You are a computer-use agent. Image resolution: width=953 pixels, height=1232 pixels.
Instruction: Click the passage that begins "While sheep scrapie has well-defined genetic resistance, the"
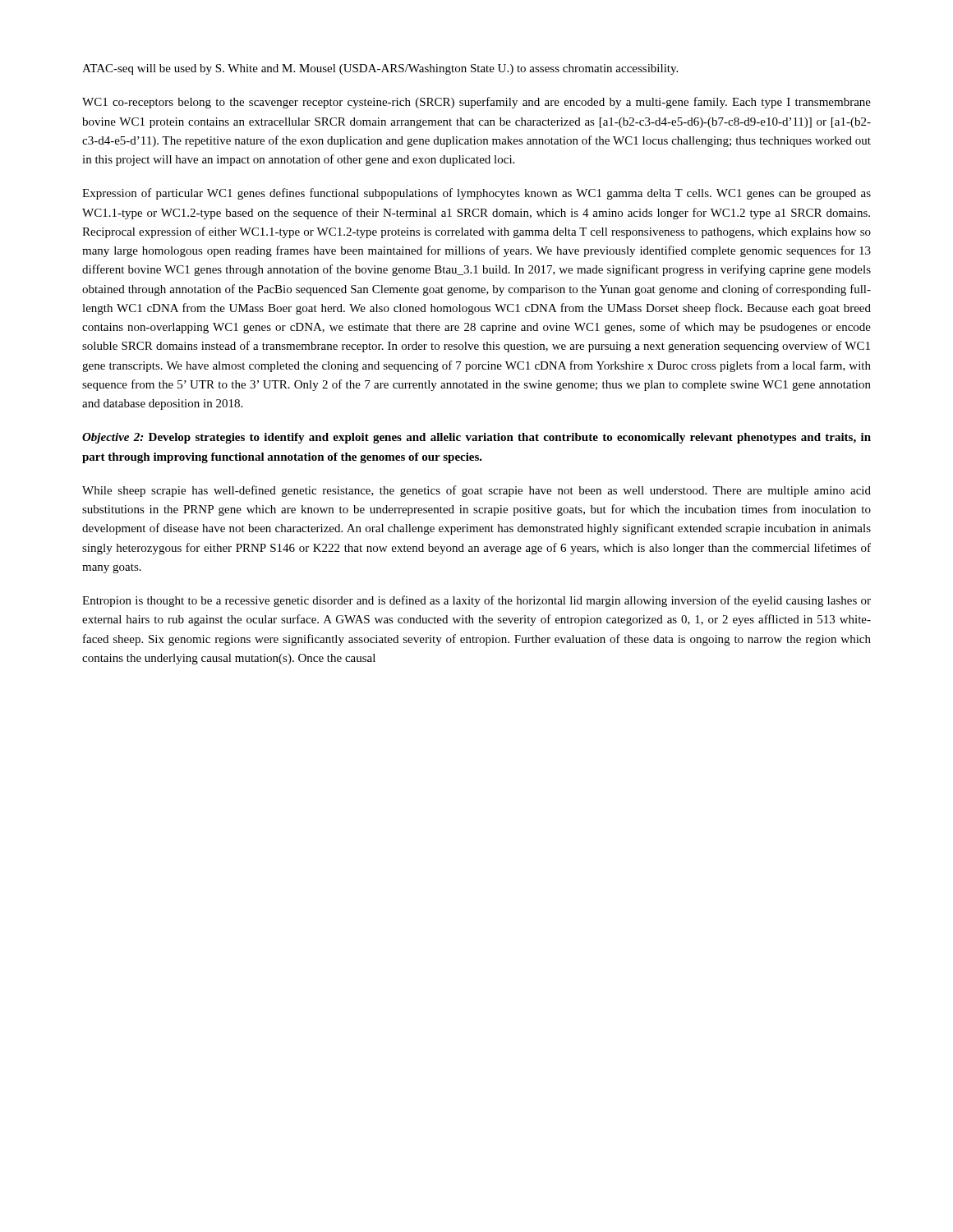click(476, 528)
